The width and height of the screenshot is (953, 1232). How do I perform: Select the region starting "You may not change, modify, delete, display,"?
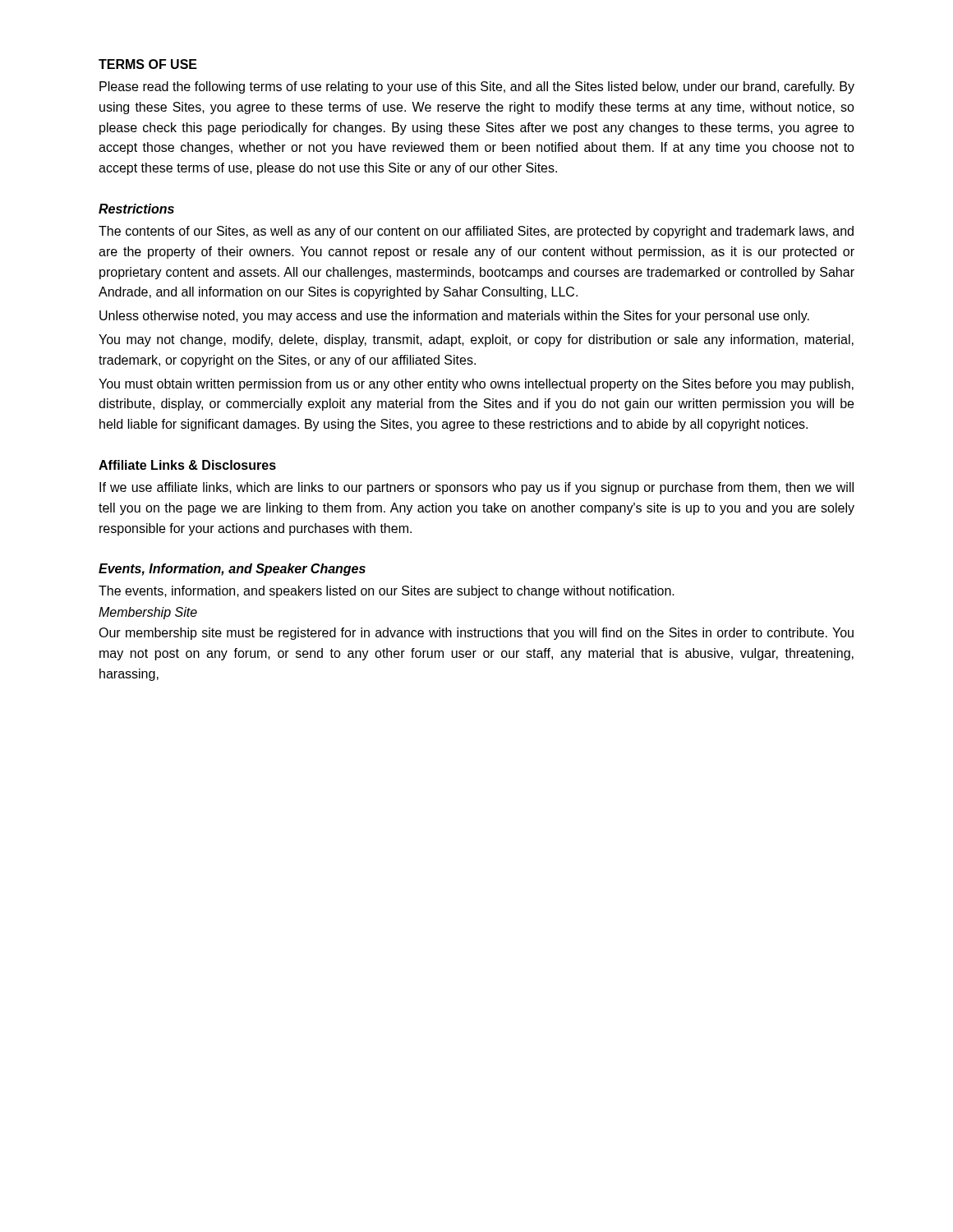pyautogui.click(x=476, y=351)
